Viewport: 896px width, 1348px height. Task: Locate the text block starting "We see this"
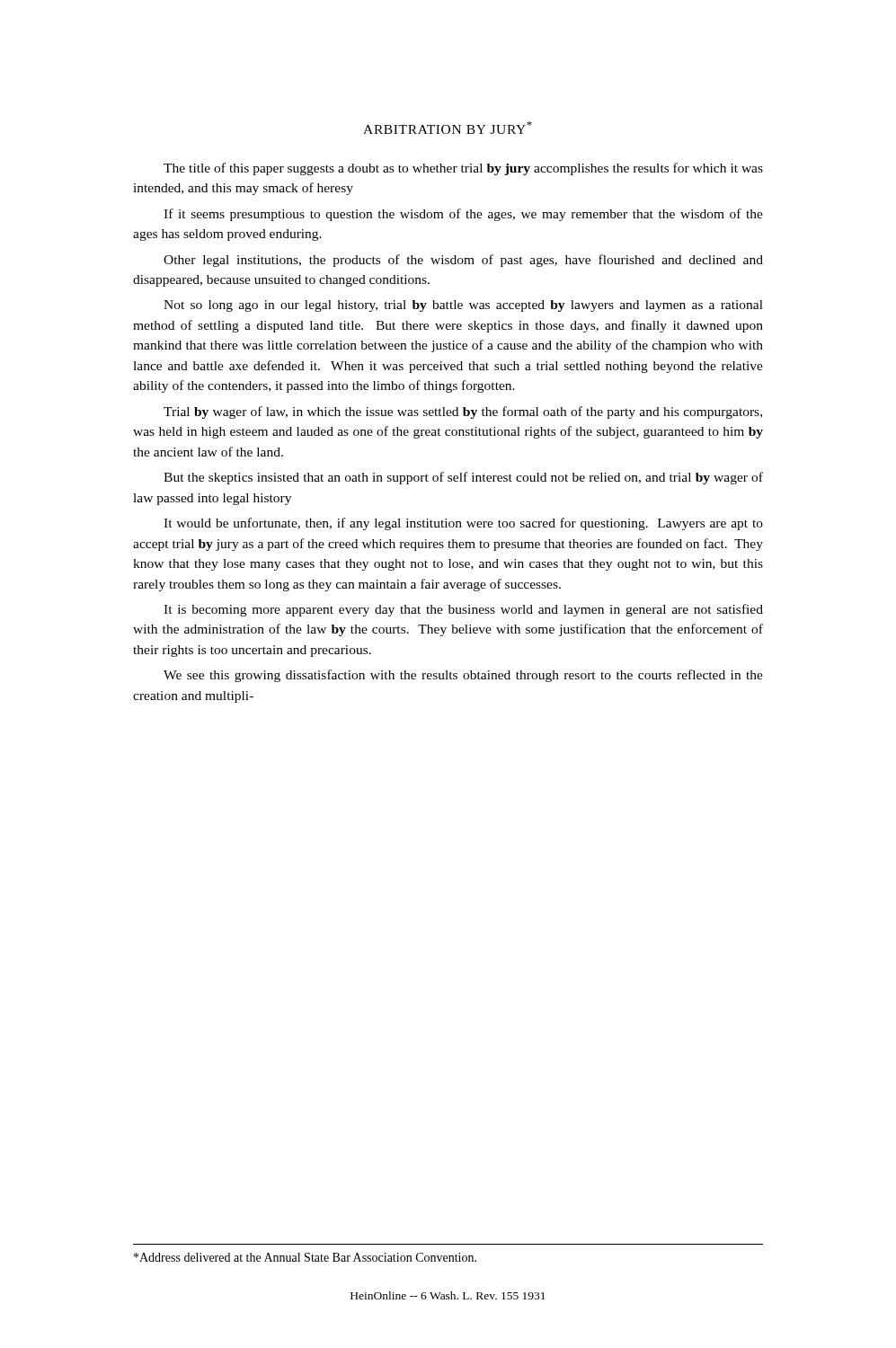[448, 685]
